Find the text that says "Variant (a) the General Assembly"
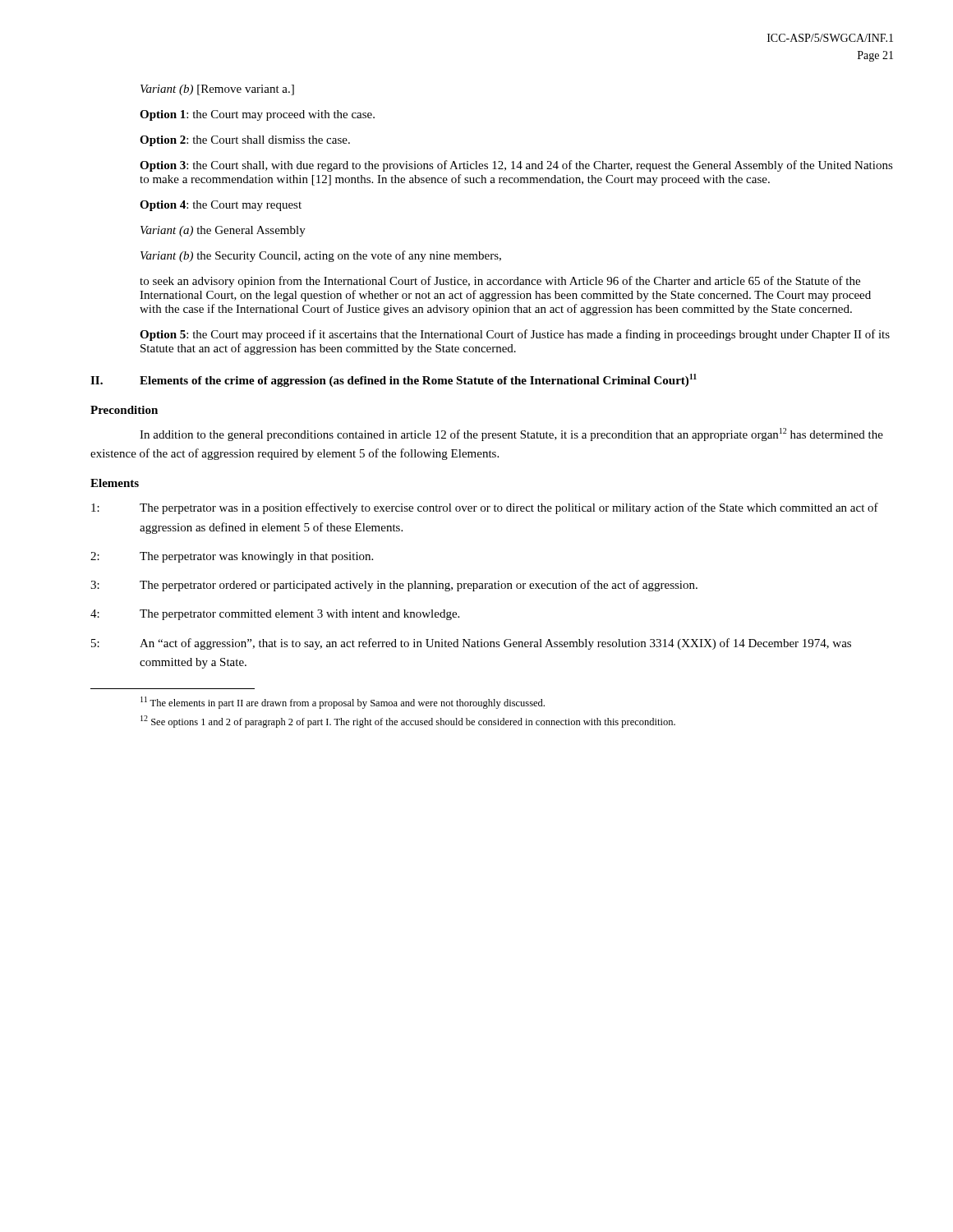Image resolution: width=953 pixels, height=1232 pixels. [223, 230]
